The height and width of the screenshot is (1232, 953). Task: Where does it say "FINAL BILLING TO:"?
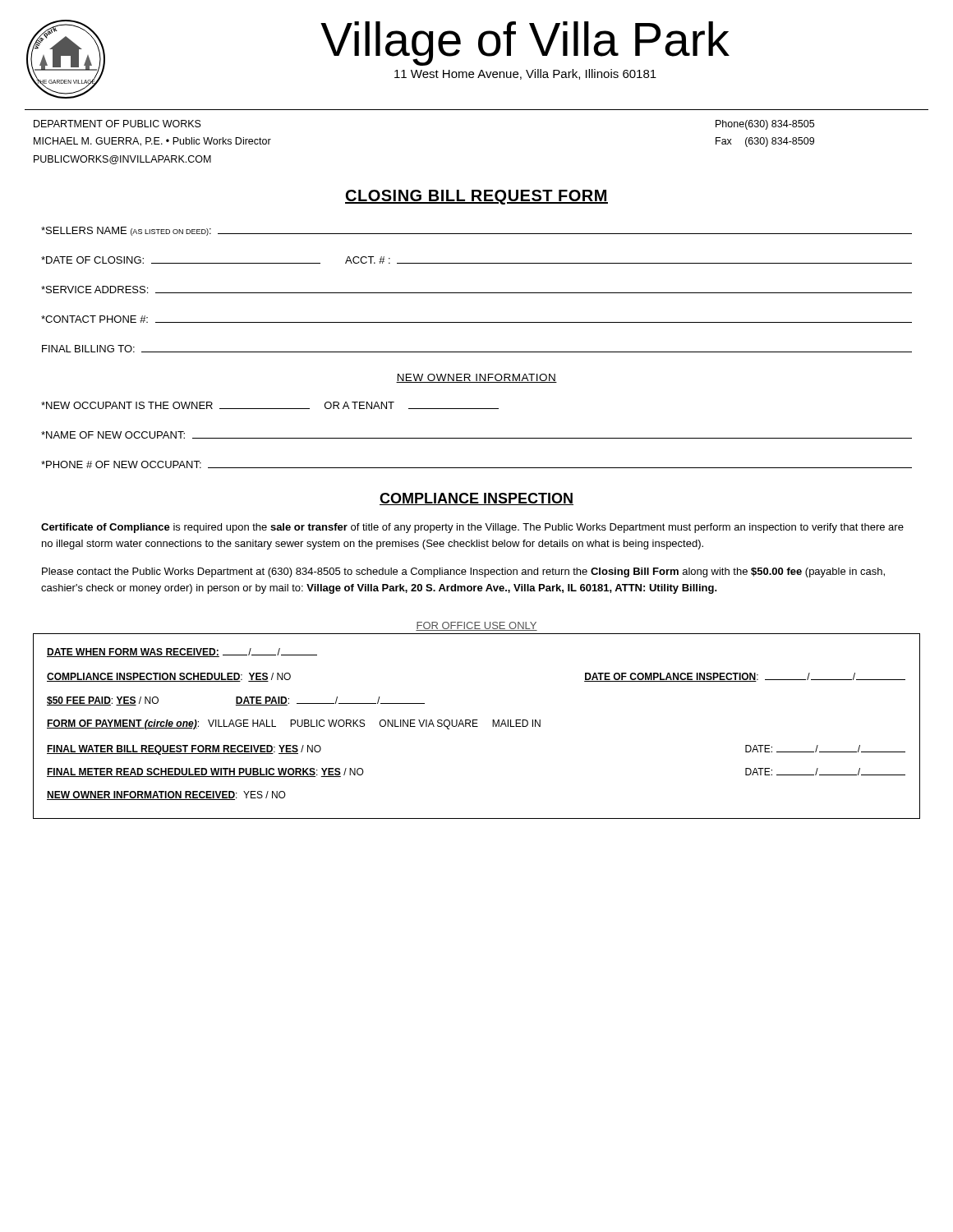pos(476,346)
